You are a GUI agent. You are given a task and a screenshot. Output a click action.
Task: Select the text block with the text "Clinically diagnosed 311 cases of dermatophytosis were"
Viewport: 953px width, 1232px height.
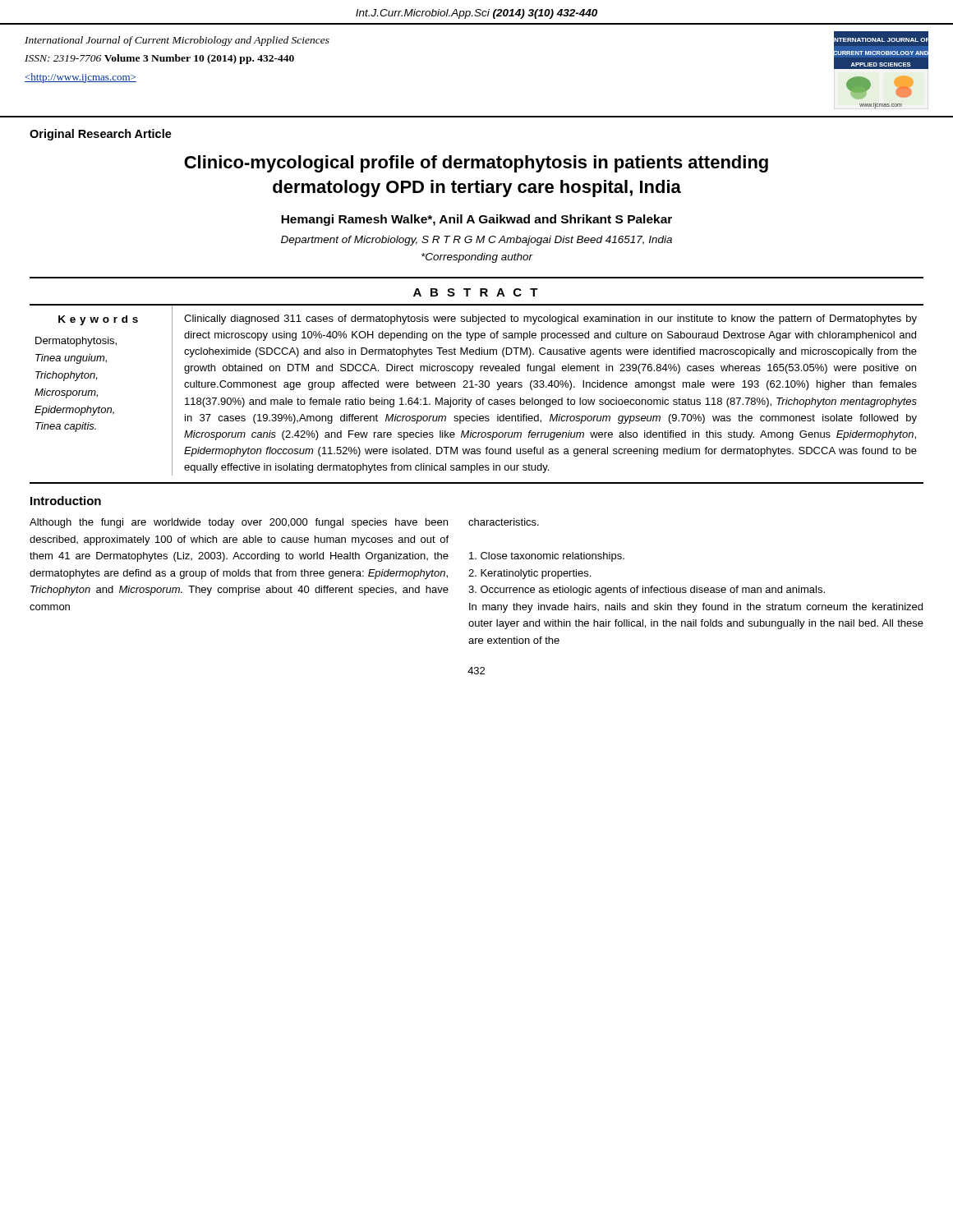(550, 393)
